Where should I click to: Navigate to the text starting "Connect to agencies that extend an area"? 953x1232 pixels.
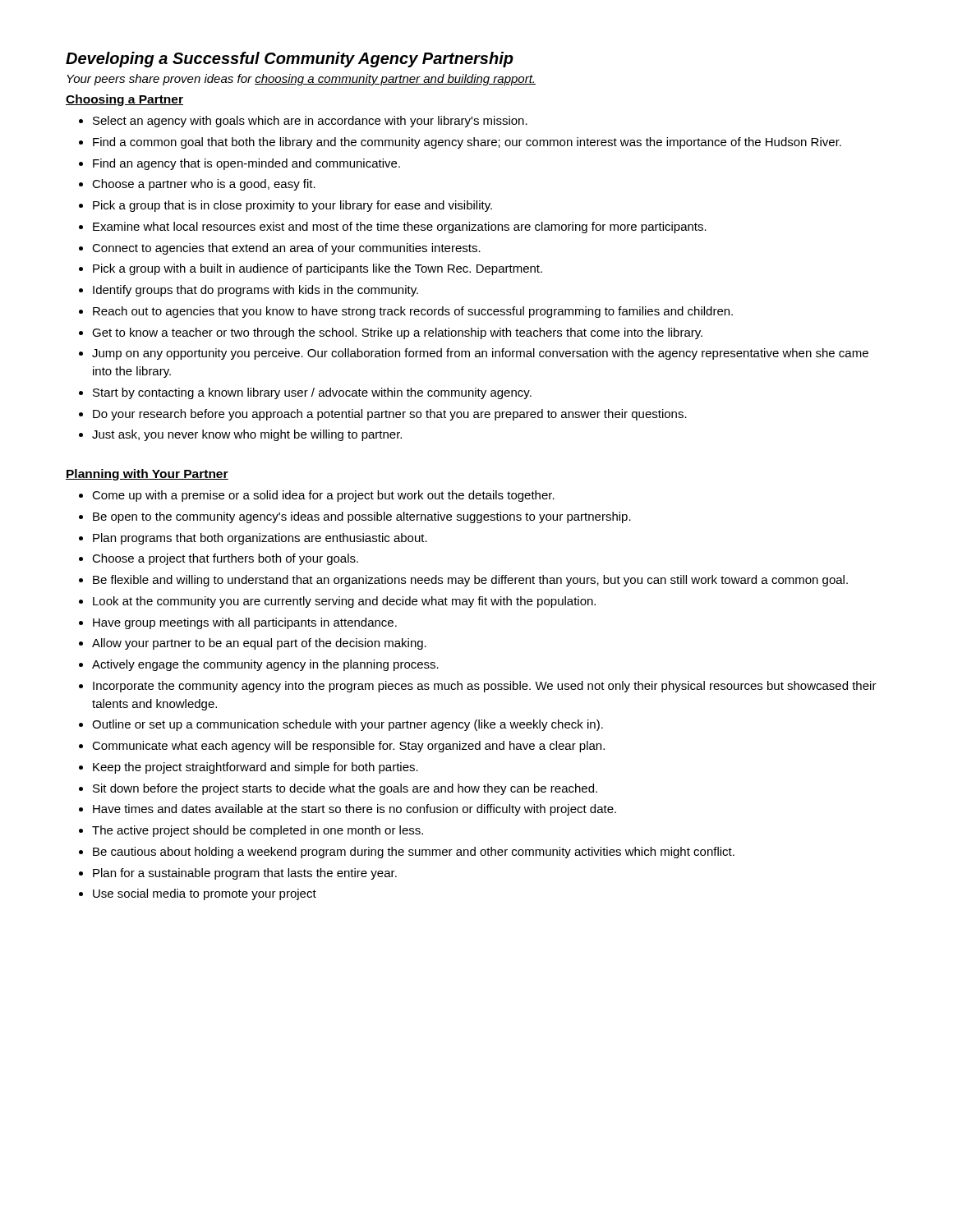click(287, 247)
